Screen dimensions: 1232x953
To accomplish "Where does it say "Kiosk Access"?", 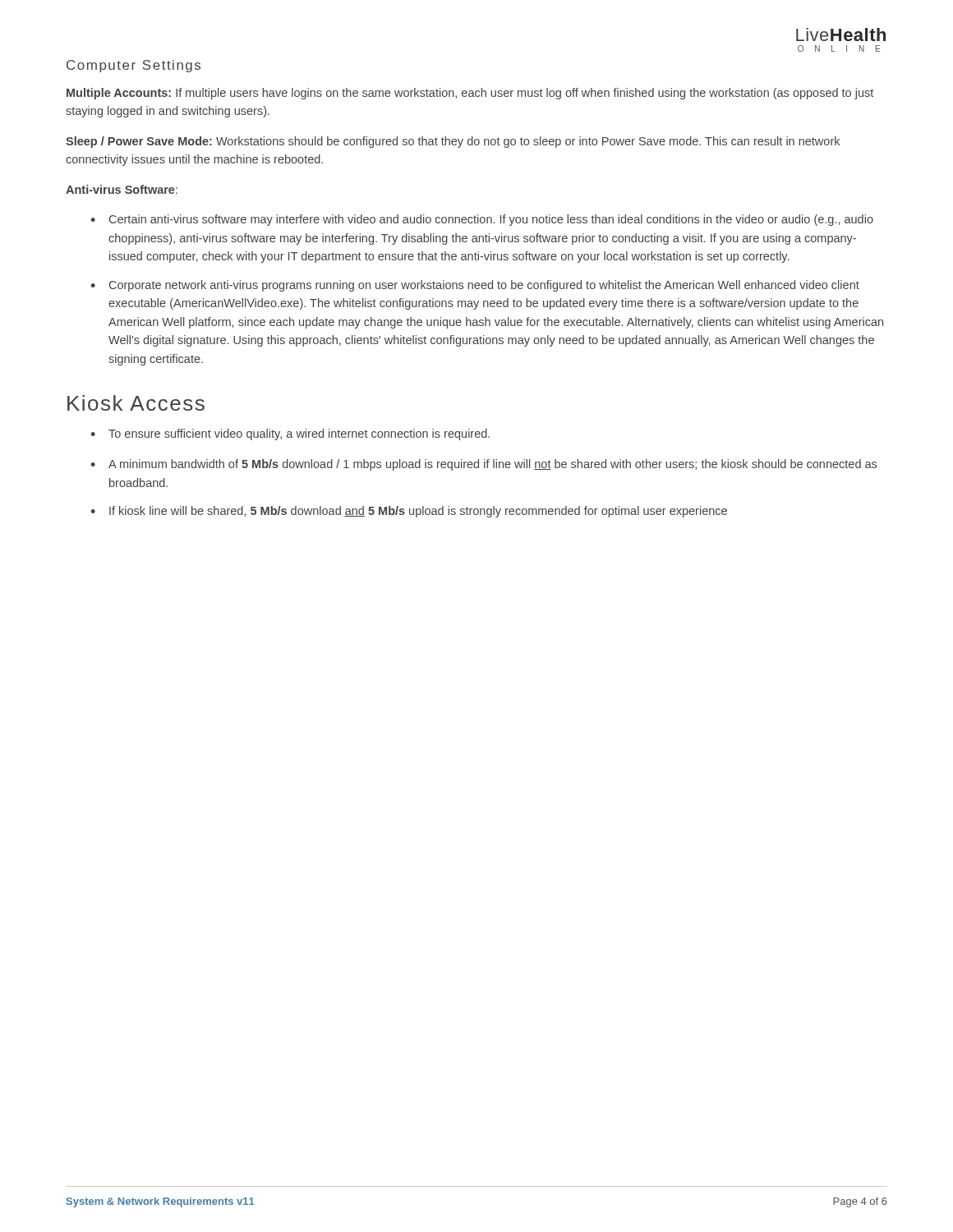I will coord(136,403).
